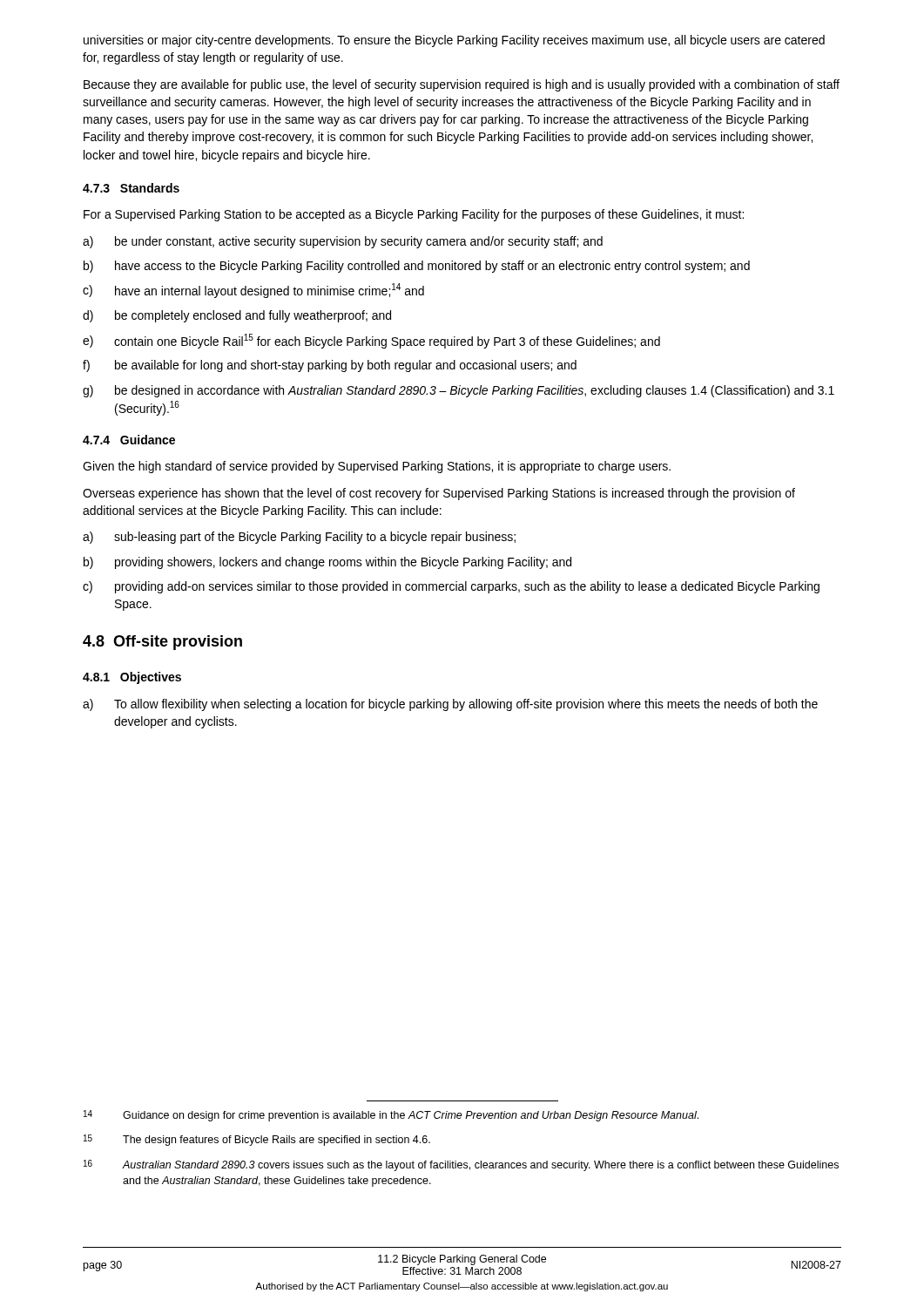Locate the block of text that opens with "a) be under constant, active security supervision"
The image size is (924, 1307).
pos(462,241)
